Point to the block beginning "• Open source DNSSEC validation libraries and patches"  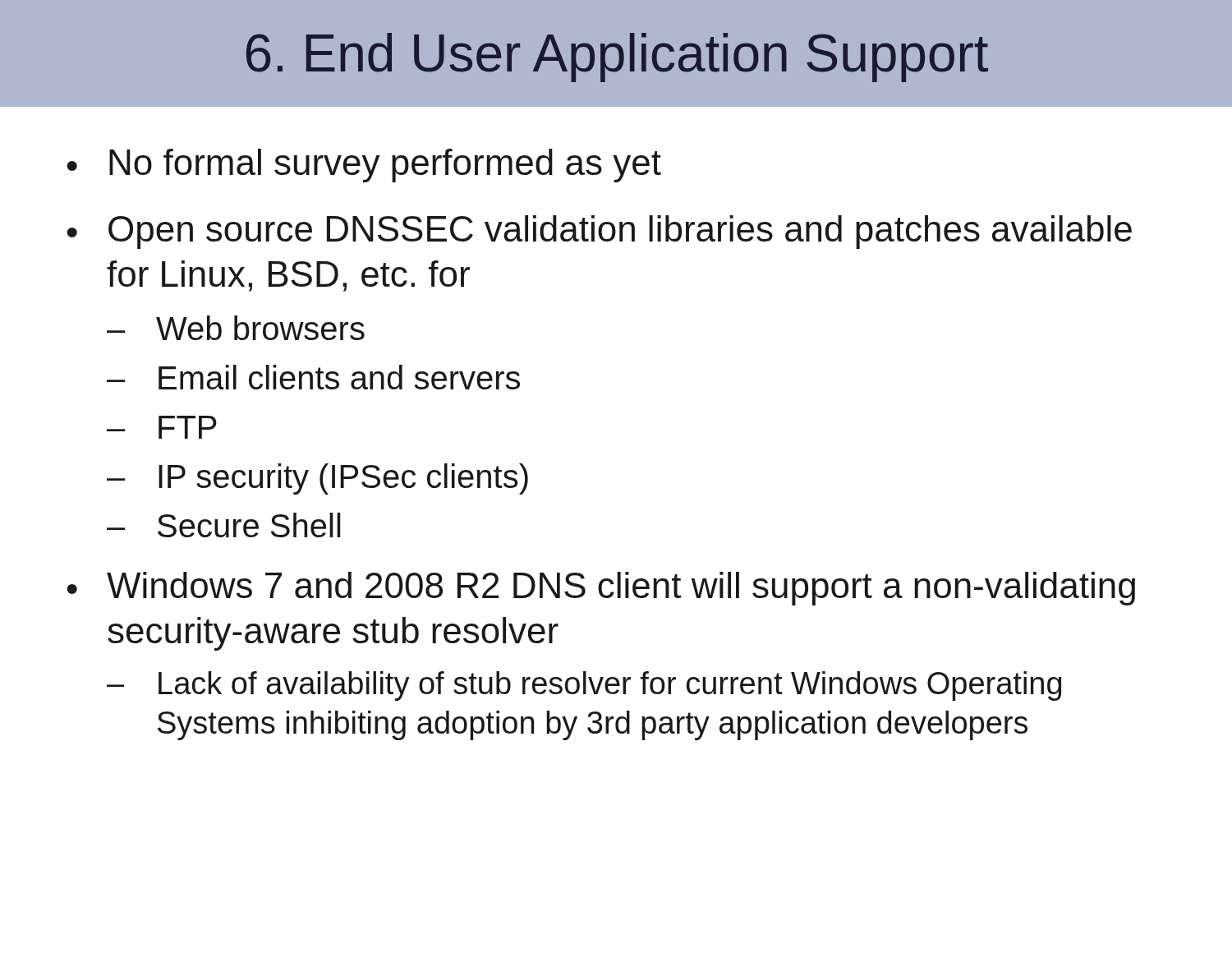tap(599, 232)
